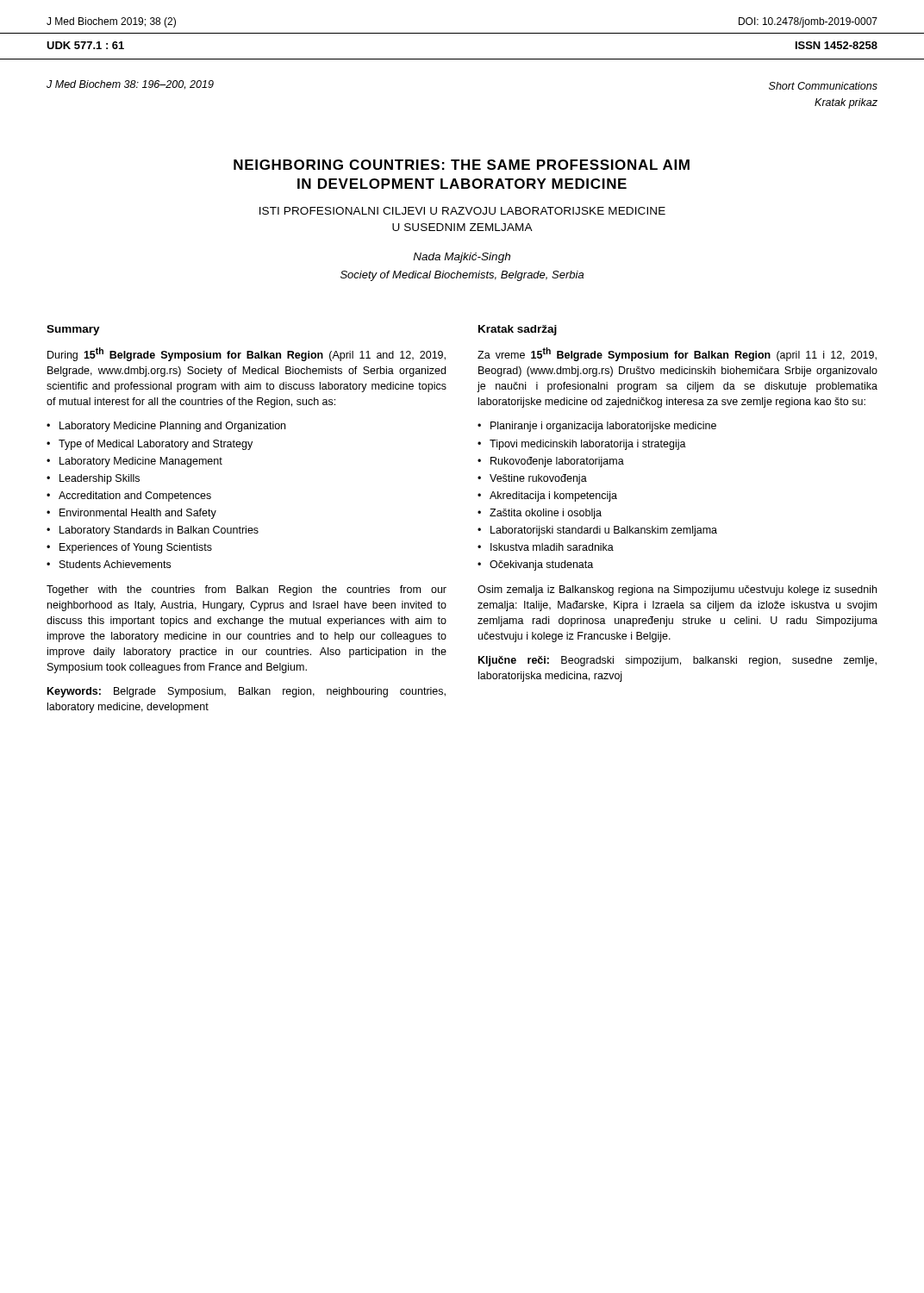
Task: Select the text starting "ISTI PROFESIONALNI CILJEVI U RAZVOJU LABORATORIJSKE MEDICINEU"
Action: coord(462,219)
